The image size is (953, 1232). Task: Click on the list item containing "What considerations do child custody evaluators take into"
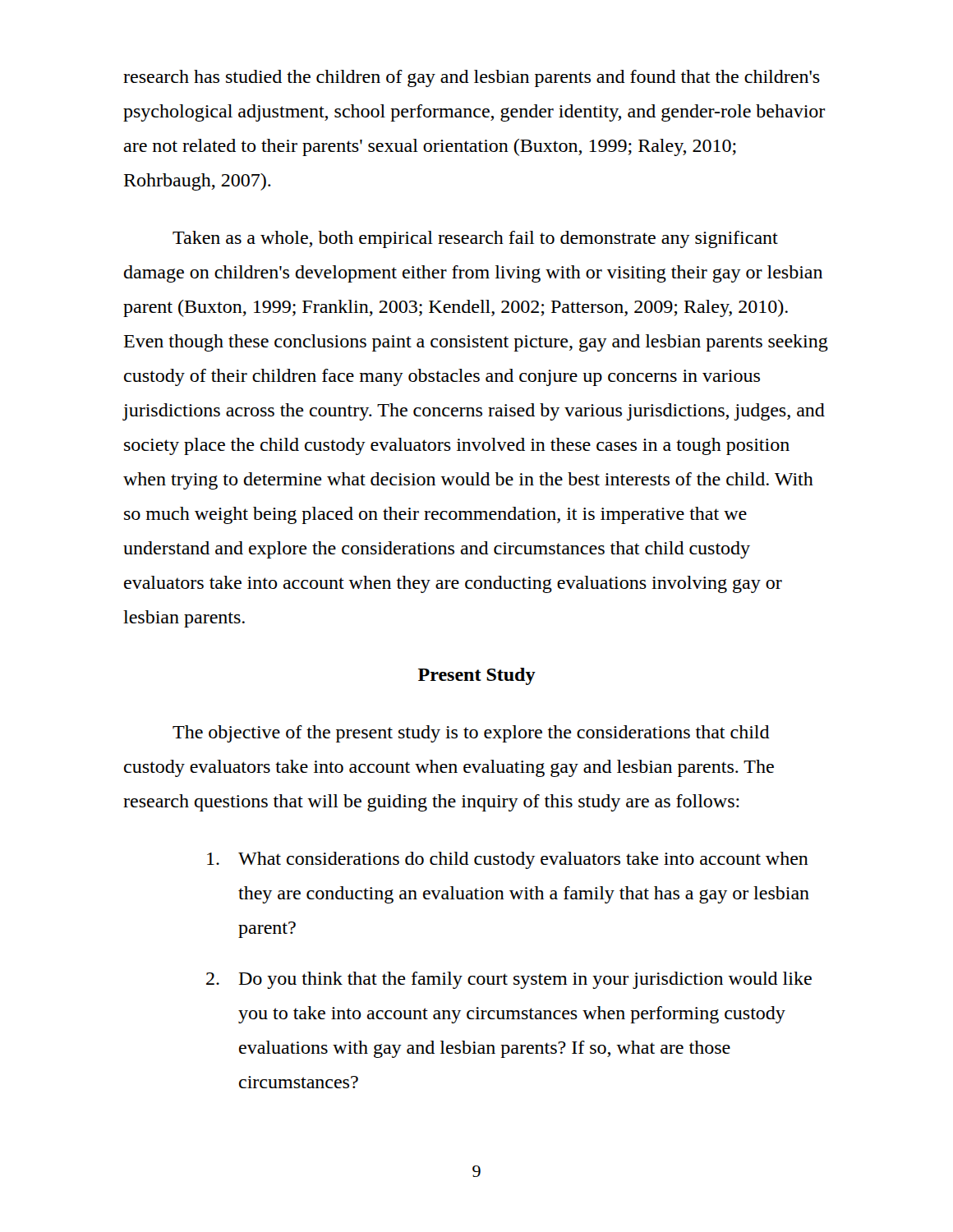pyautogui.click(x=518, y=893)
